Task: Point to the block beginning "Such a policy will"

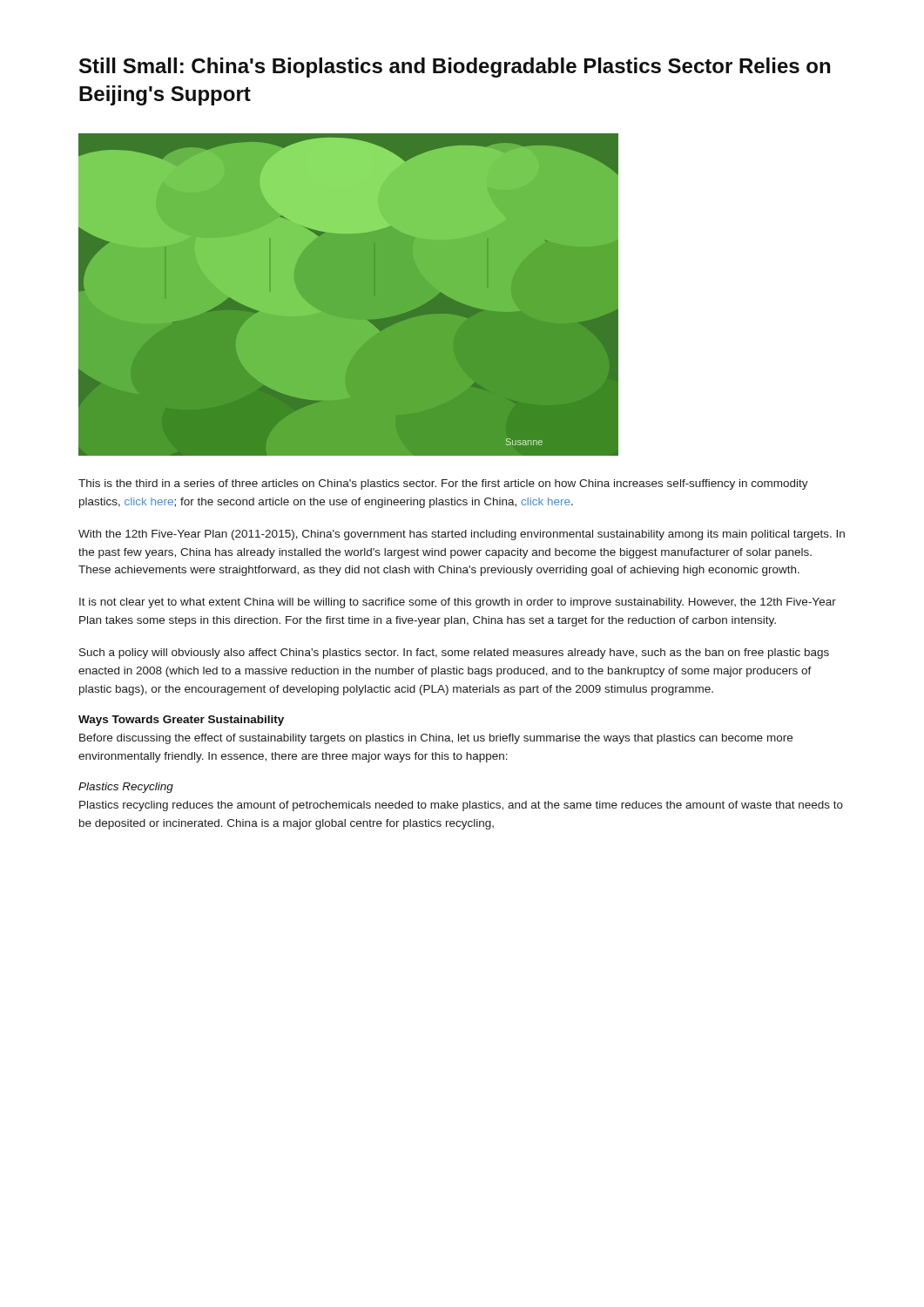Action: 454,671
